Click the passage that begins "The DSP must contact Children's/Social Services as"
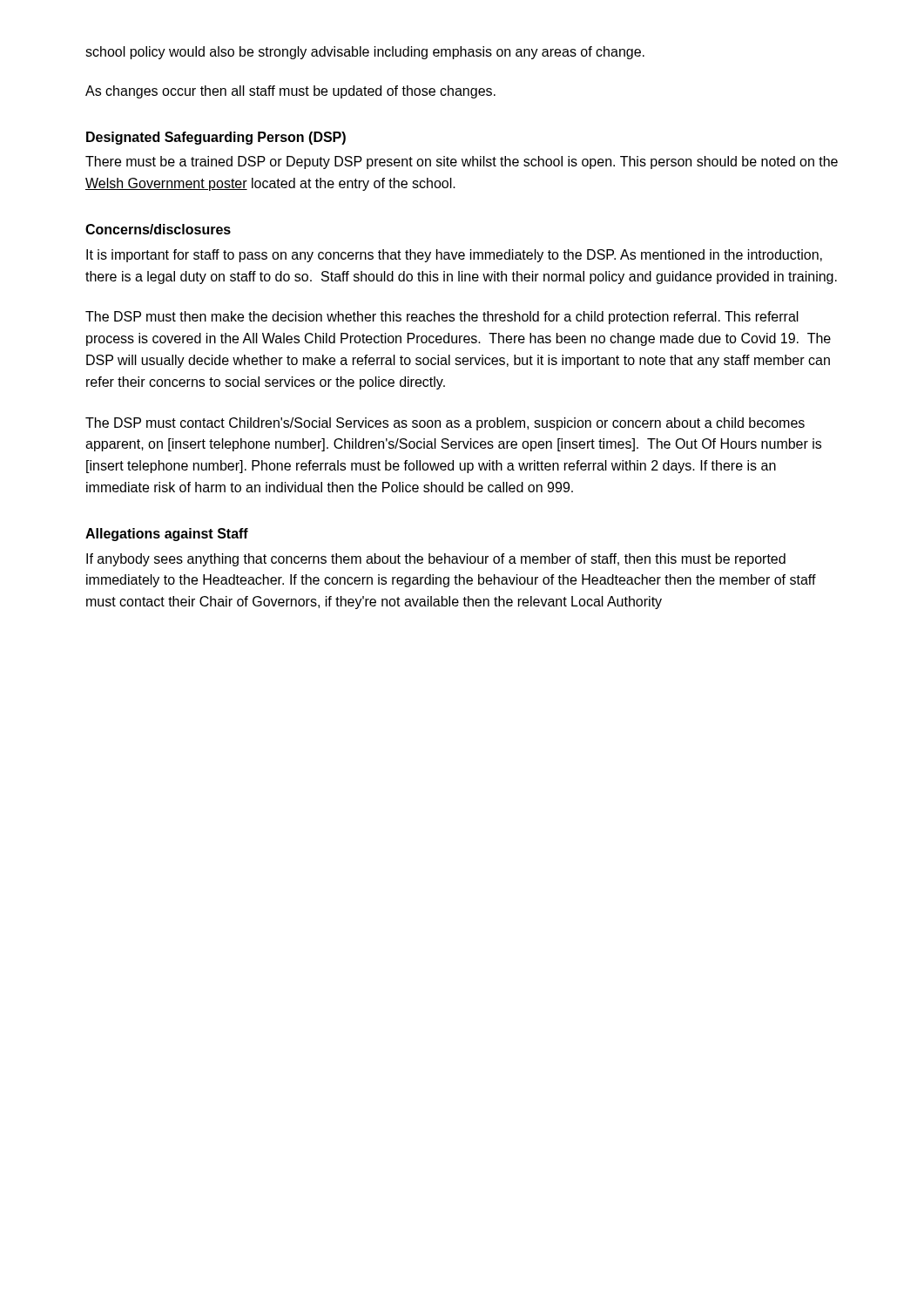Viewport: 924px width, 1307px height. [454, 455]
